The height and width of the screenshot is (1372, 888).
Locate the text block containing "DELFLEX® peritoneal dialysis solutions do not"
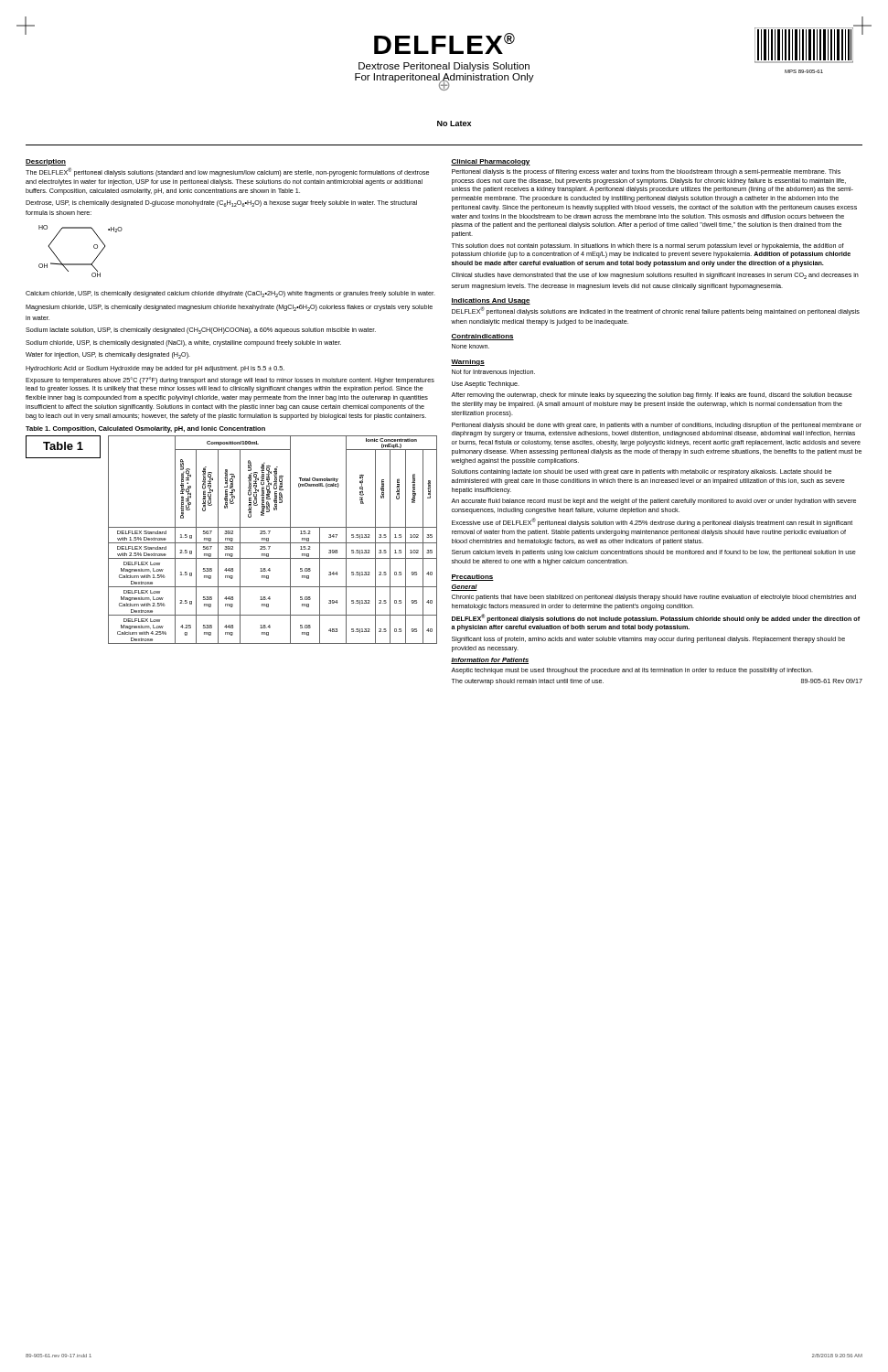tap(657, 623)
